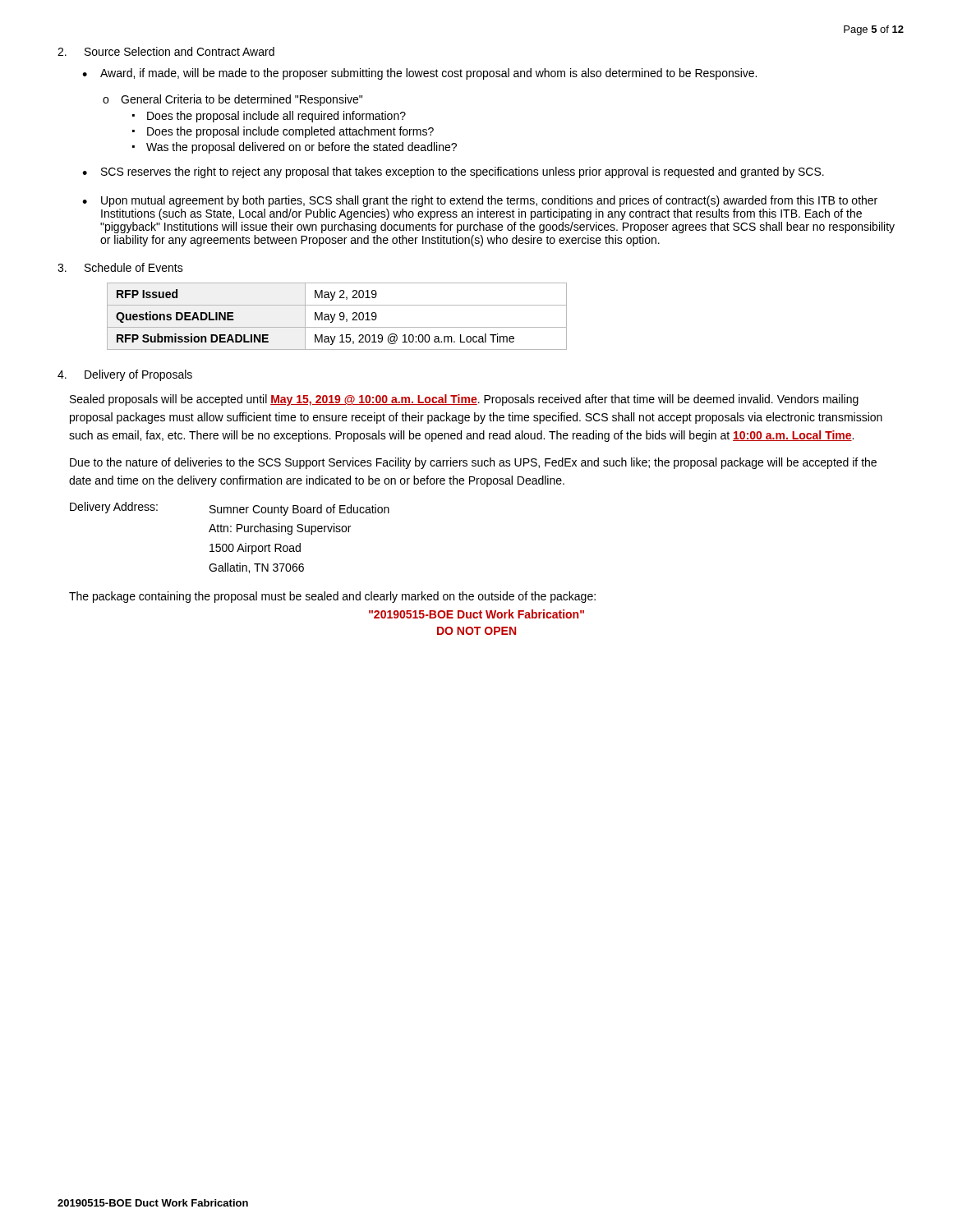Navigate to the region starting "Sealed proposals will be accepted until"

click(476, 417)
